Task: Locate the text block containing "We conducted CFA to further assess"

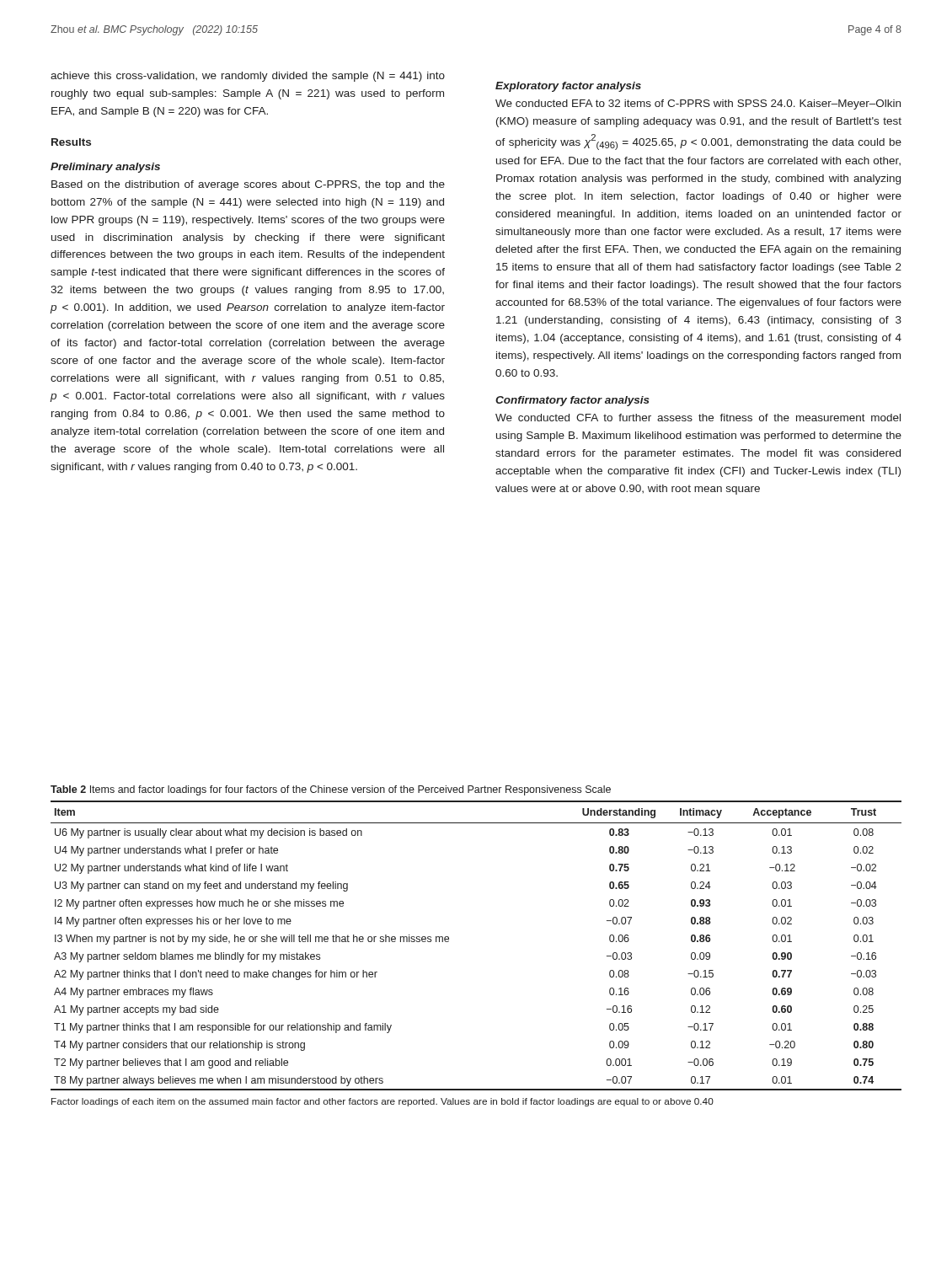Action: tap(698, 454)
